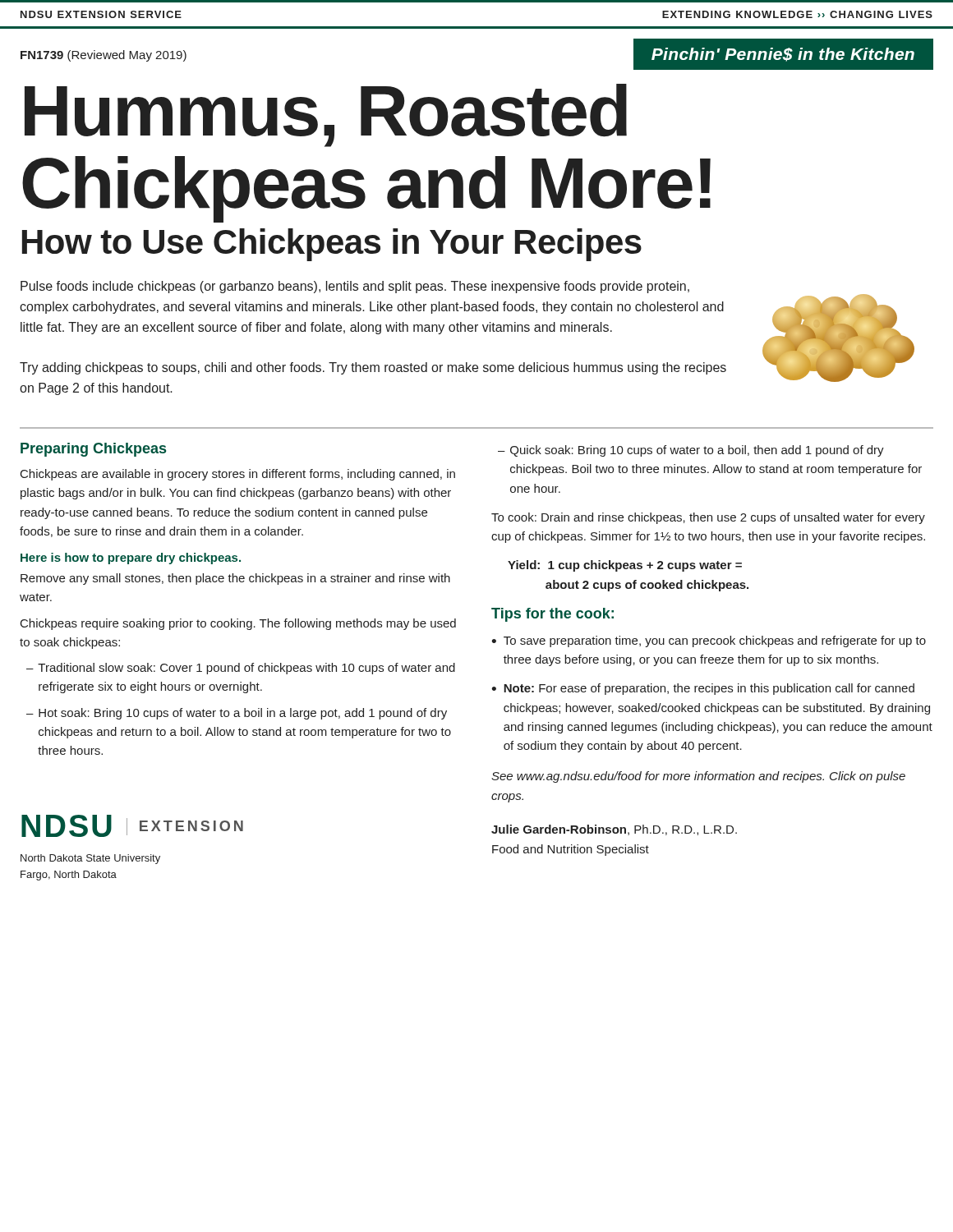
Task: Point to the section header beginning "Here is how to prepare"
Action: [131, 557]
